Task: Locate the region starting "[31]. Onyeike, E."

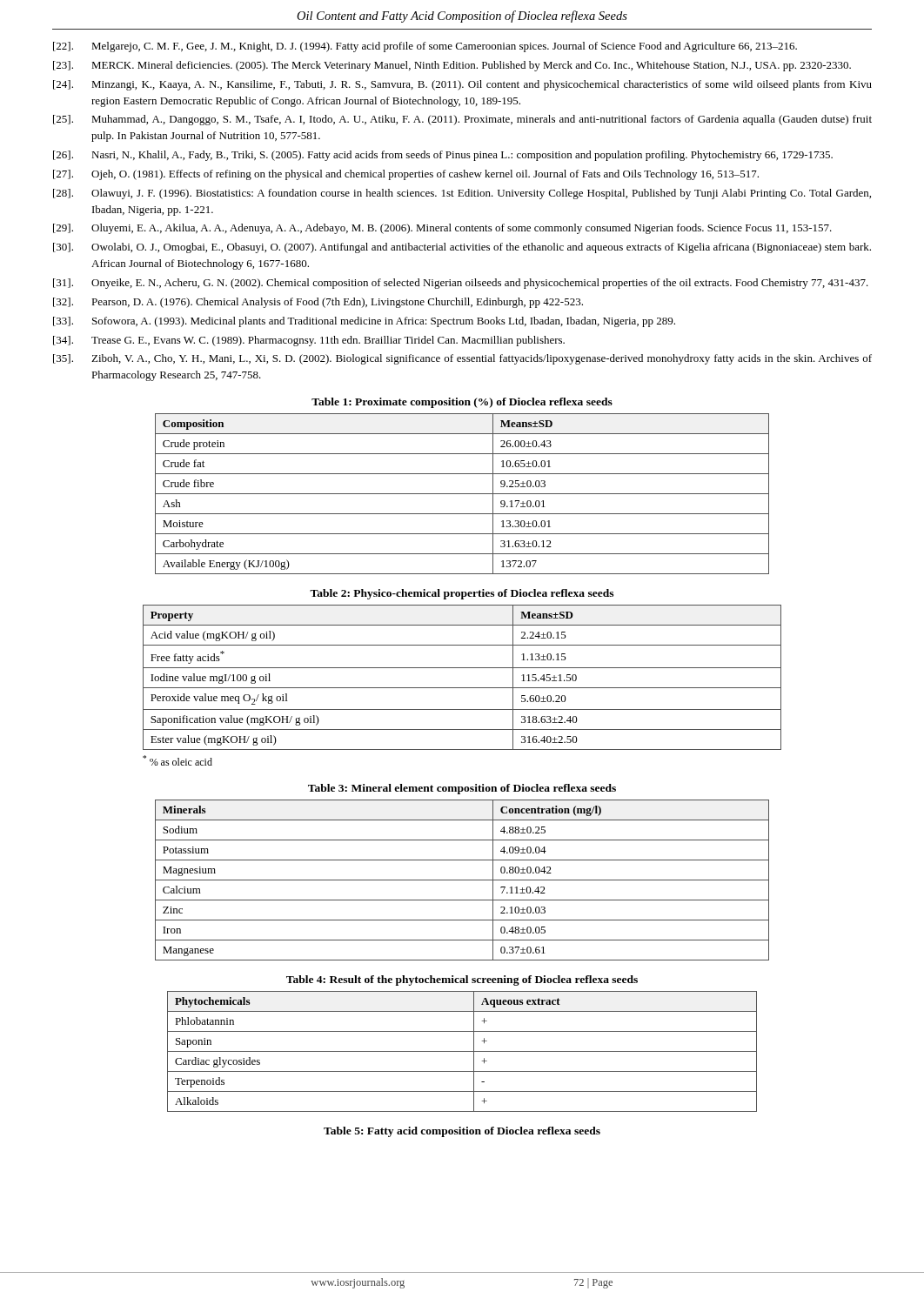Action: click(462, 283)
